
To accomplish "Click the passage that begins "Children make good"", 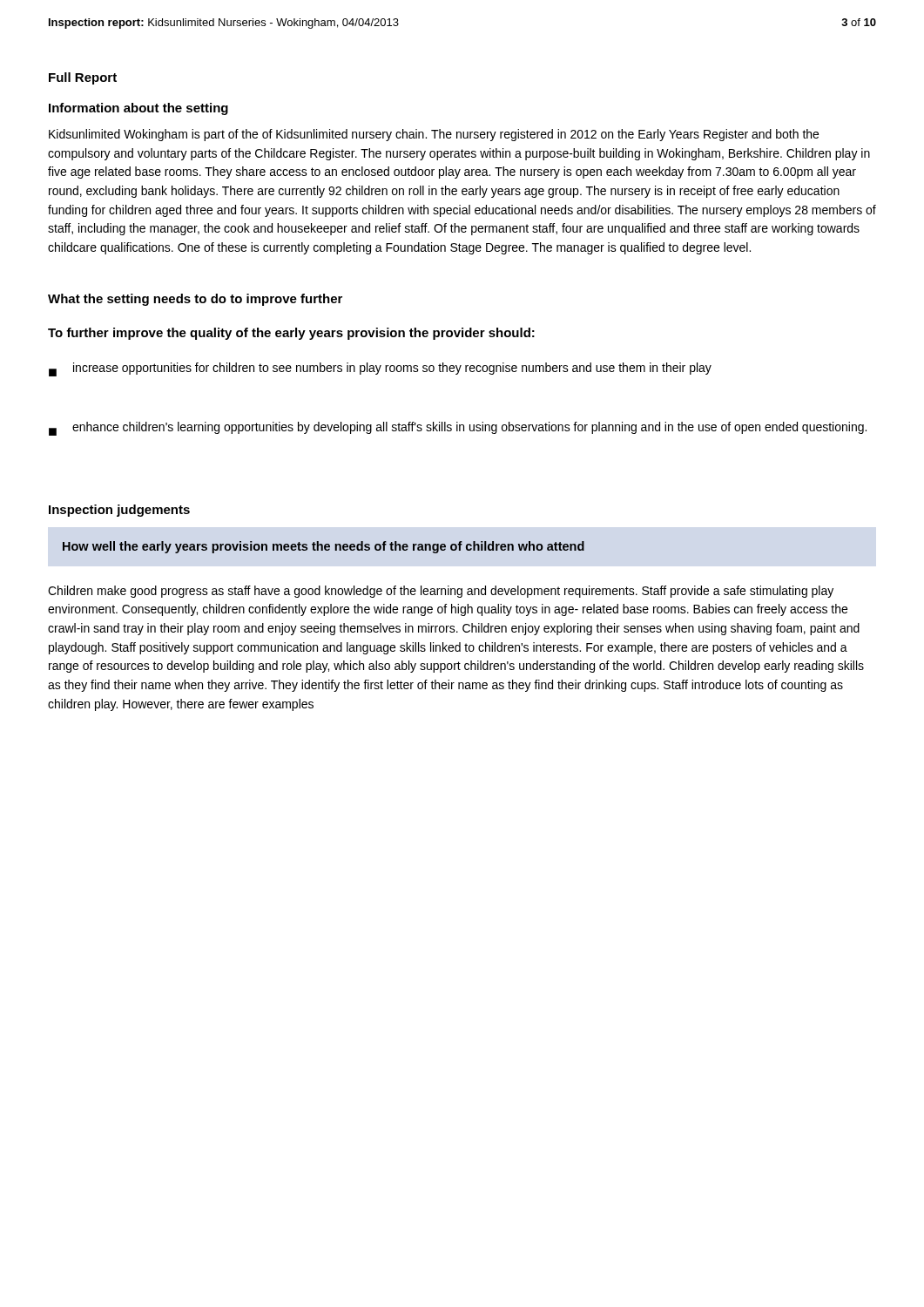I will point(456,647).
